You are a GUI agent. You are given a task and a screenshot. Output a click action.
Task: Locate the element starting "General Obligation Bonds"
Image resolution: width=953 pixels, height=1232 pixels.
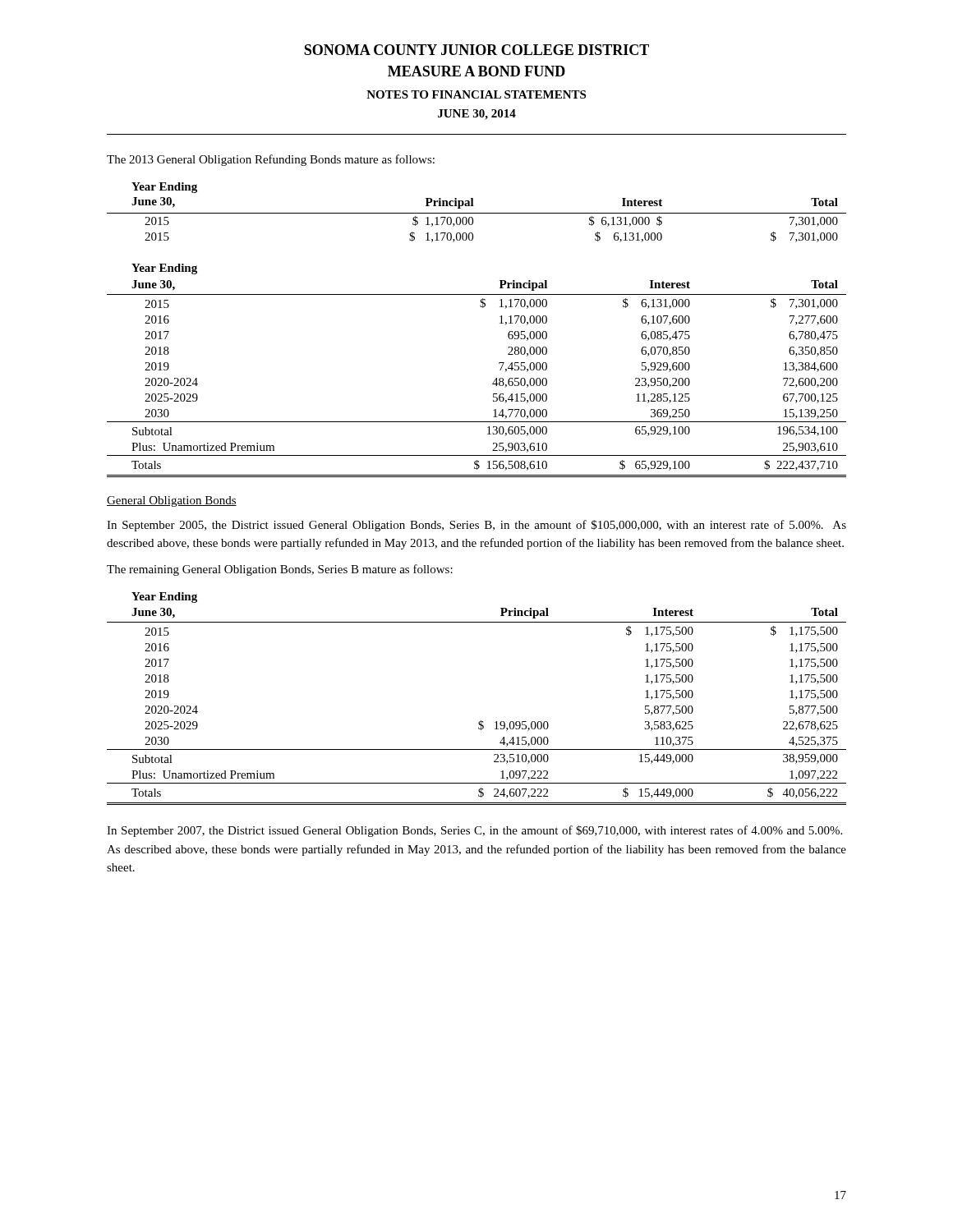point(171,500)
